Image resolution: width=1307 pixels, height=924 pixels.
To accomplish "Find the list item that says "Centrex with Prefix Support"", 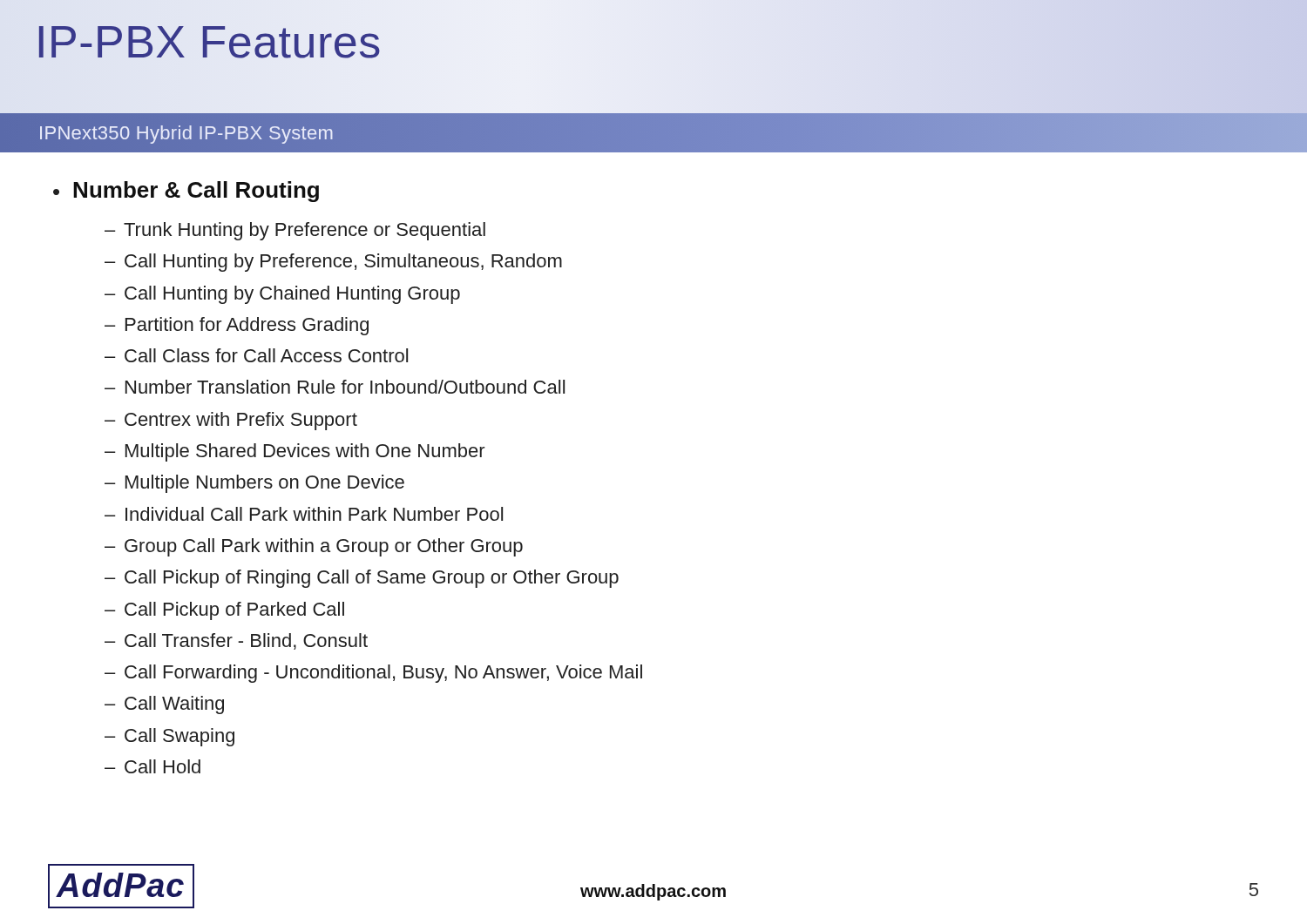I will tap(240, 419).
